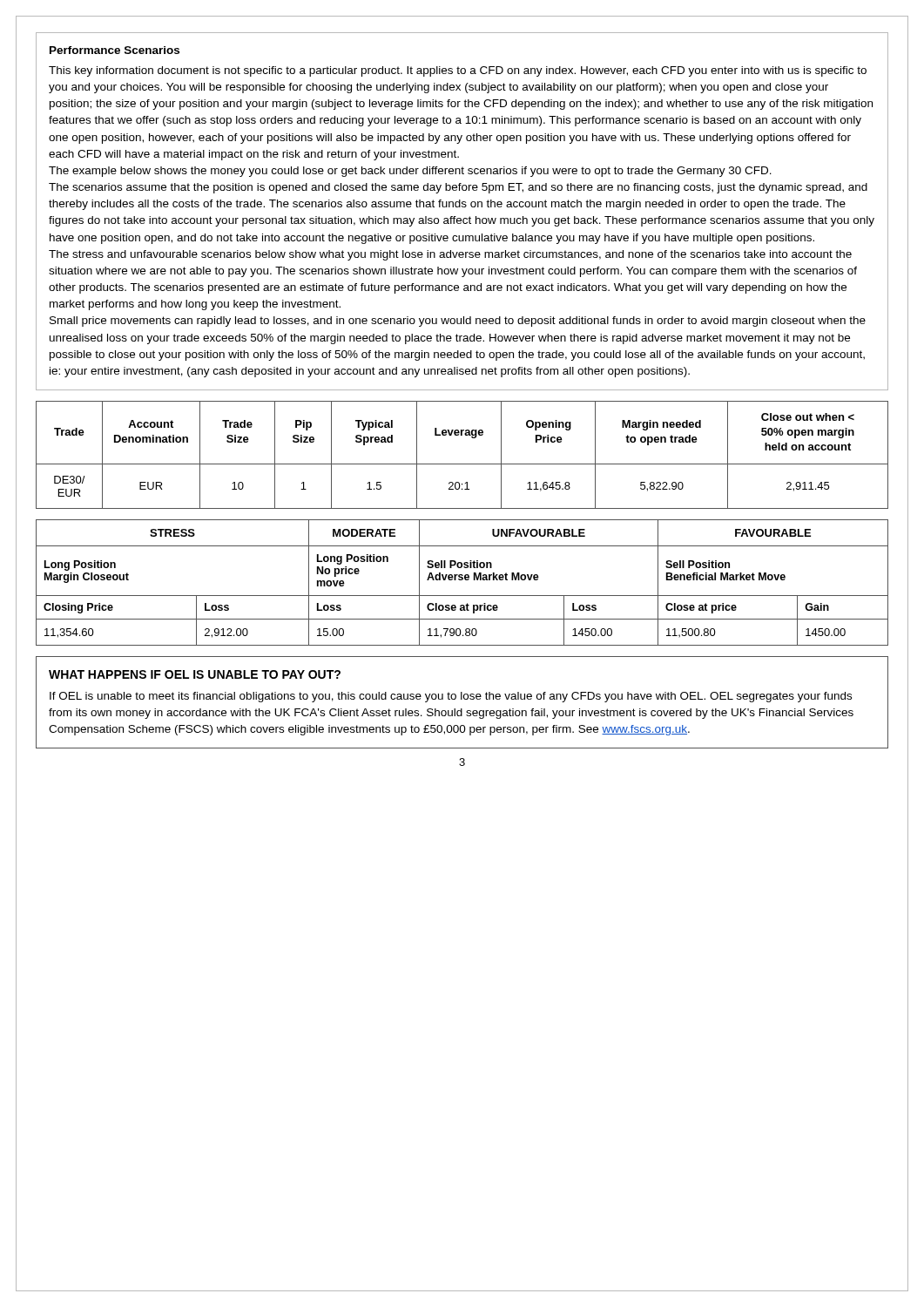Find the text block starting "If OEL is unable to meet"
The image size is (924, 1307).
tap(462, 712)
